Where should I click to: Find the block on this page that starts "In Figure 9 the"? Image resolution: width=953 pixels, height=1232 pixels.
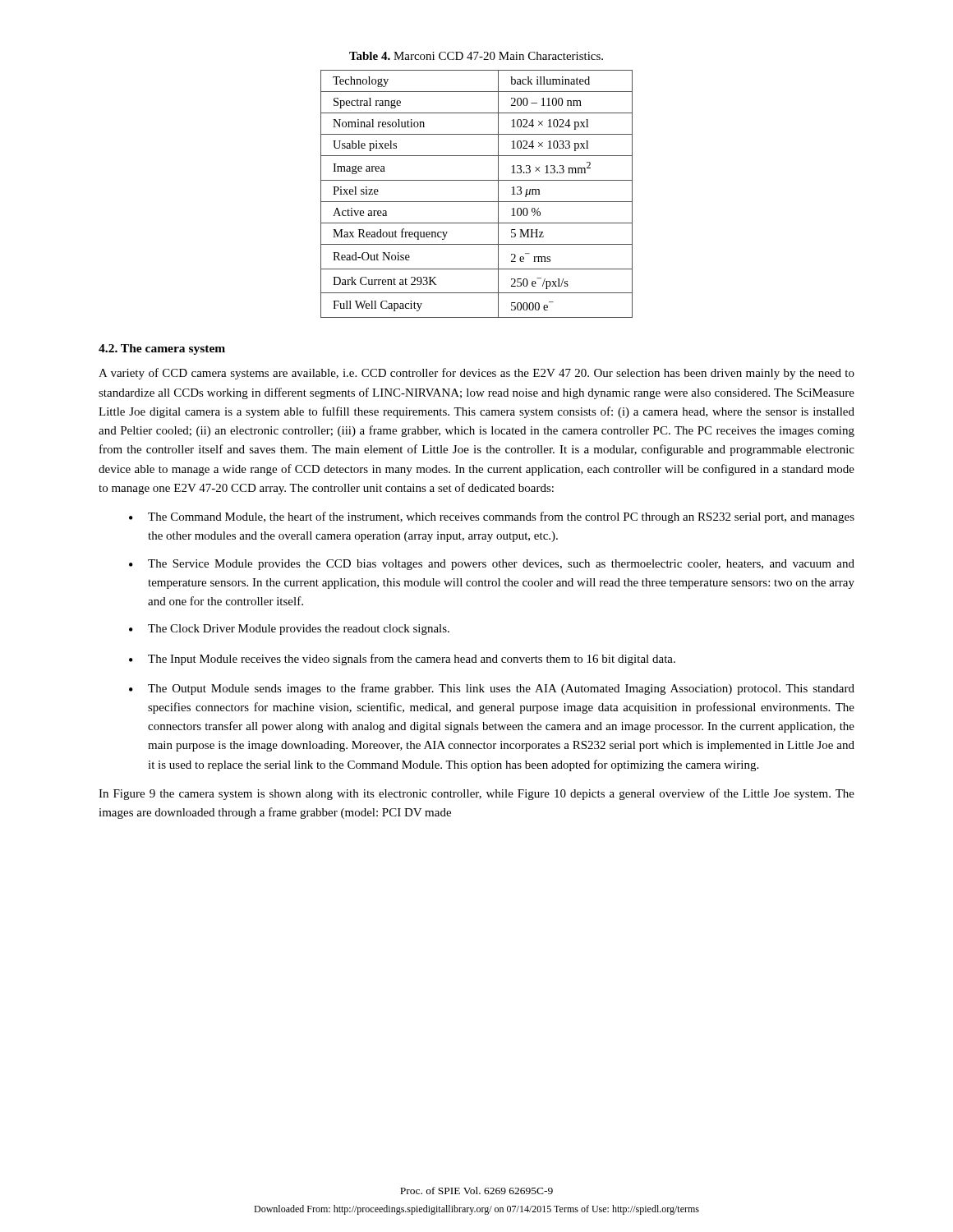(x=476, y=803)
